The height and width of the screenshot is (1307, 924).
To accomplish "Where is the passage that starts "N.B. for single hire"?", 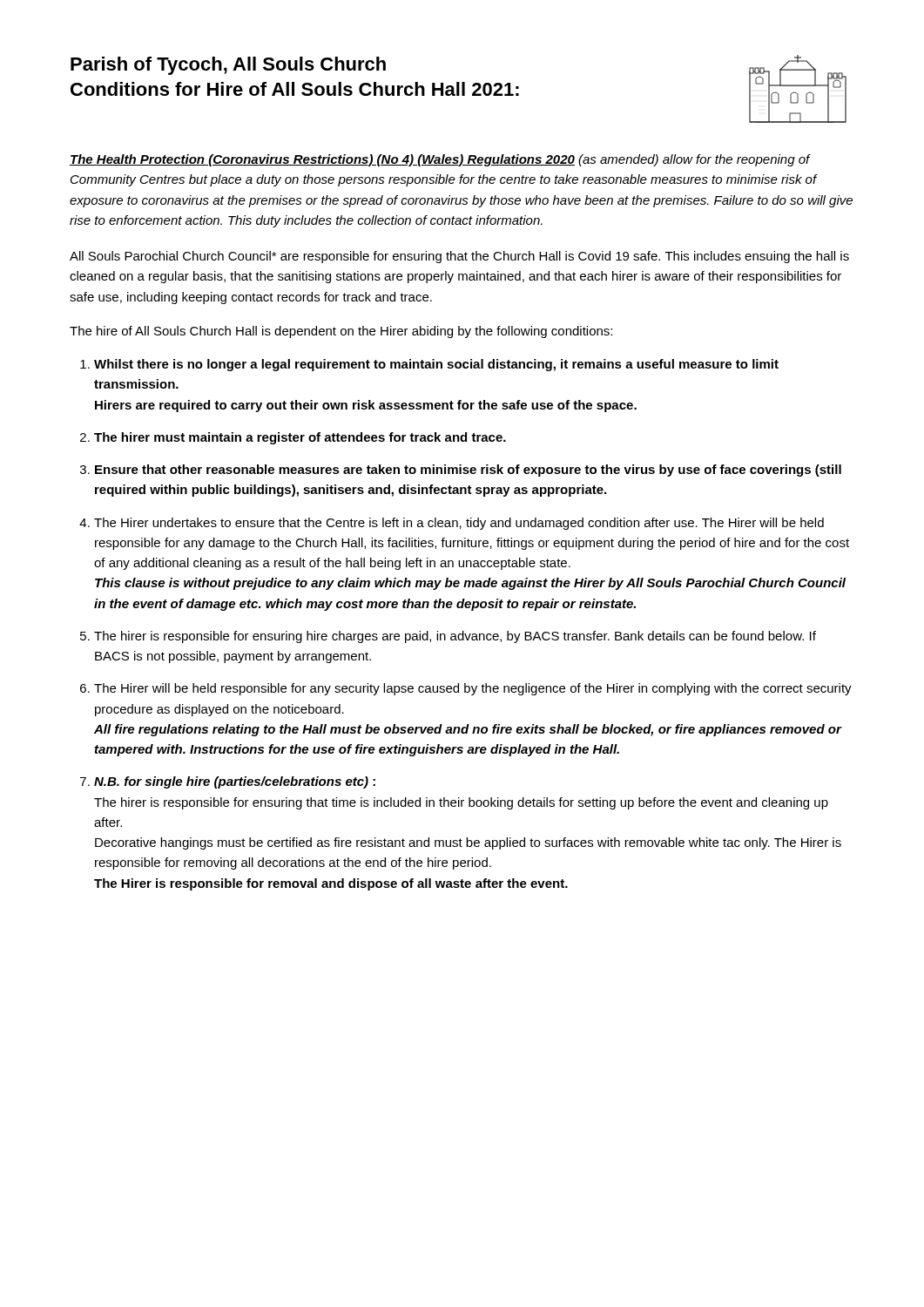I will [468, 832].
